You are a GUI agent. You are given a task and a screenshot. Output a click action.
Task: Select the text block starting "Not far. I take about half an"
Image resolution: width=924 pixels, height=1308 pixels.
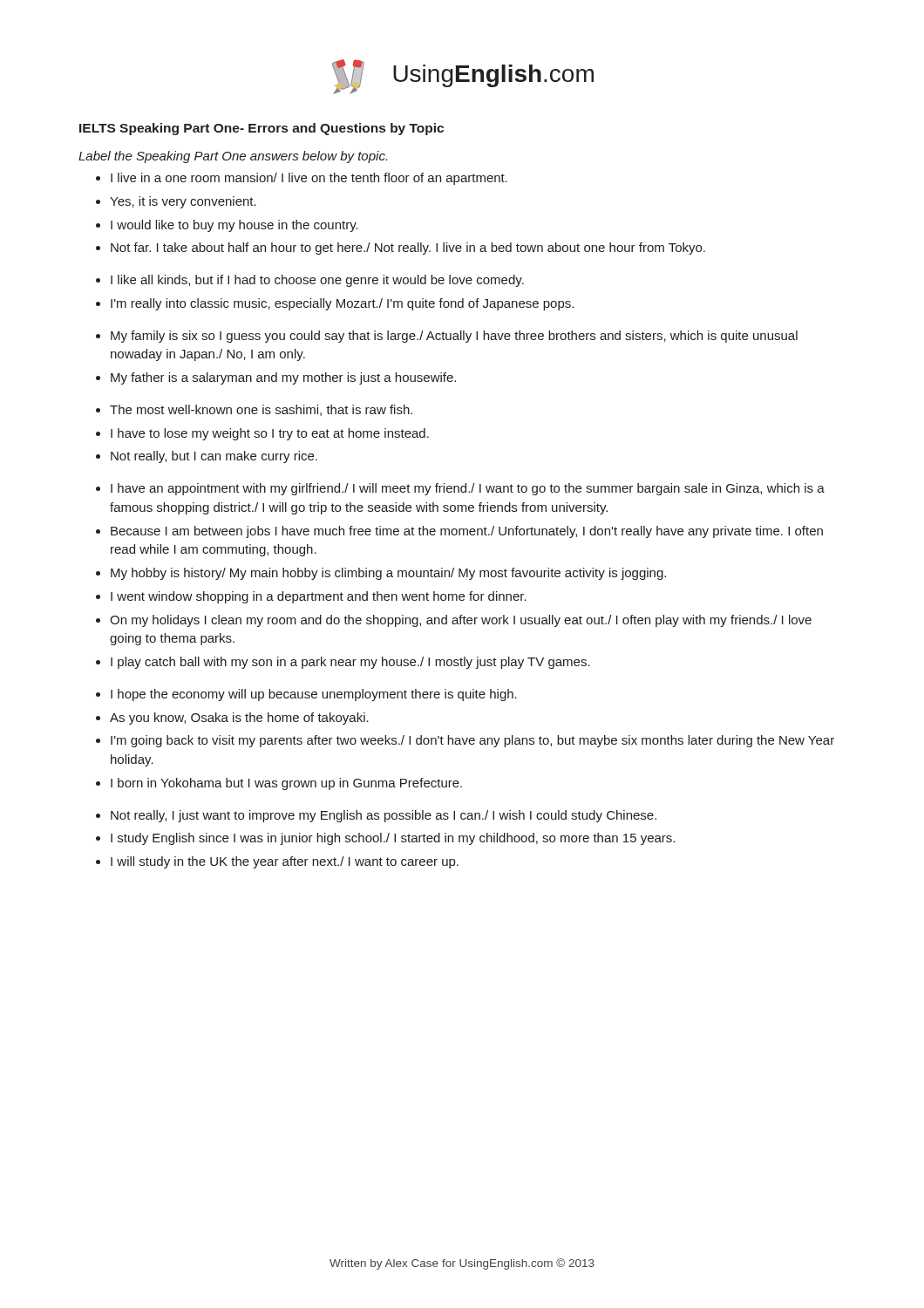(x=408, y=247)
